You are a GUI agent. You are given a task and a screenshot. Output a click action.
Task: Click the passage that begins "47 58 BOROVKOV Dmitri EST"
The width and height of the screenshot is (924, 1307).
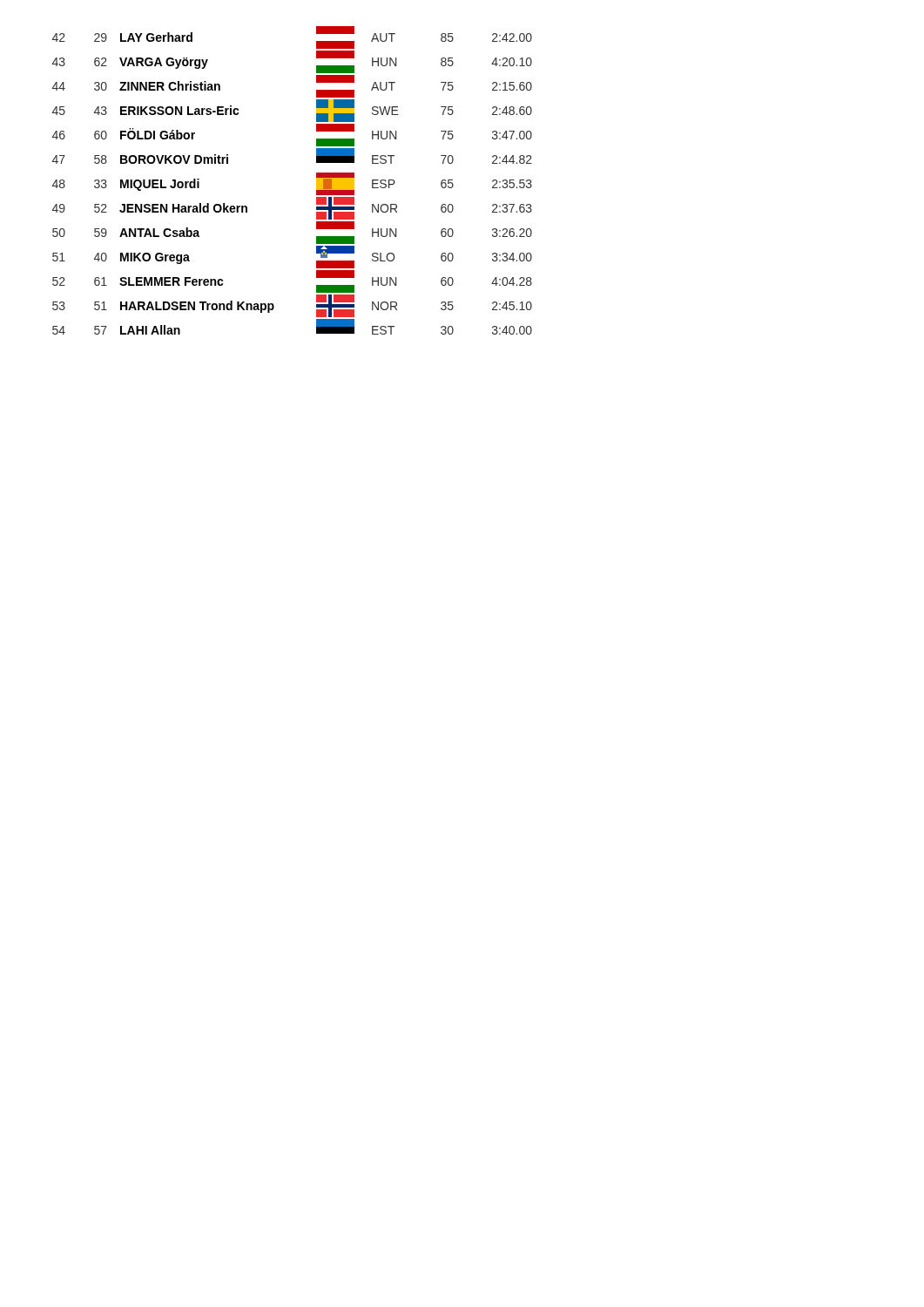(x=169, y=156)
